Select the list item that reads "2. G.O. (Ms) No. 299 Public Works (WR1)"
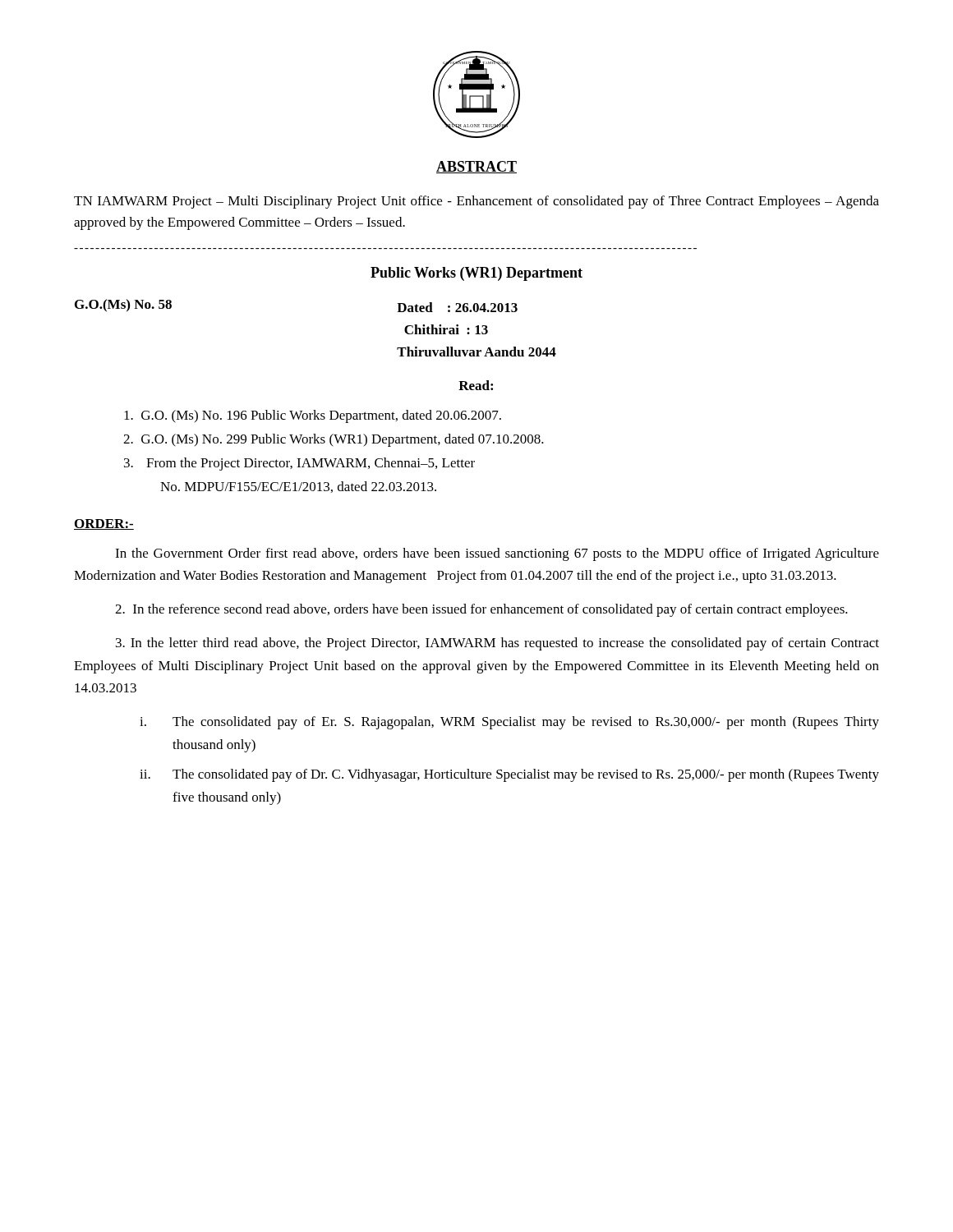953x1232 pixels. pos(334,439)
